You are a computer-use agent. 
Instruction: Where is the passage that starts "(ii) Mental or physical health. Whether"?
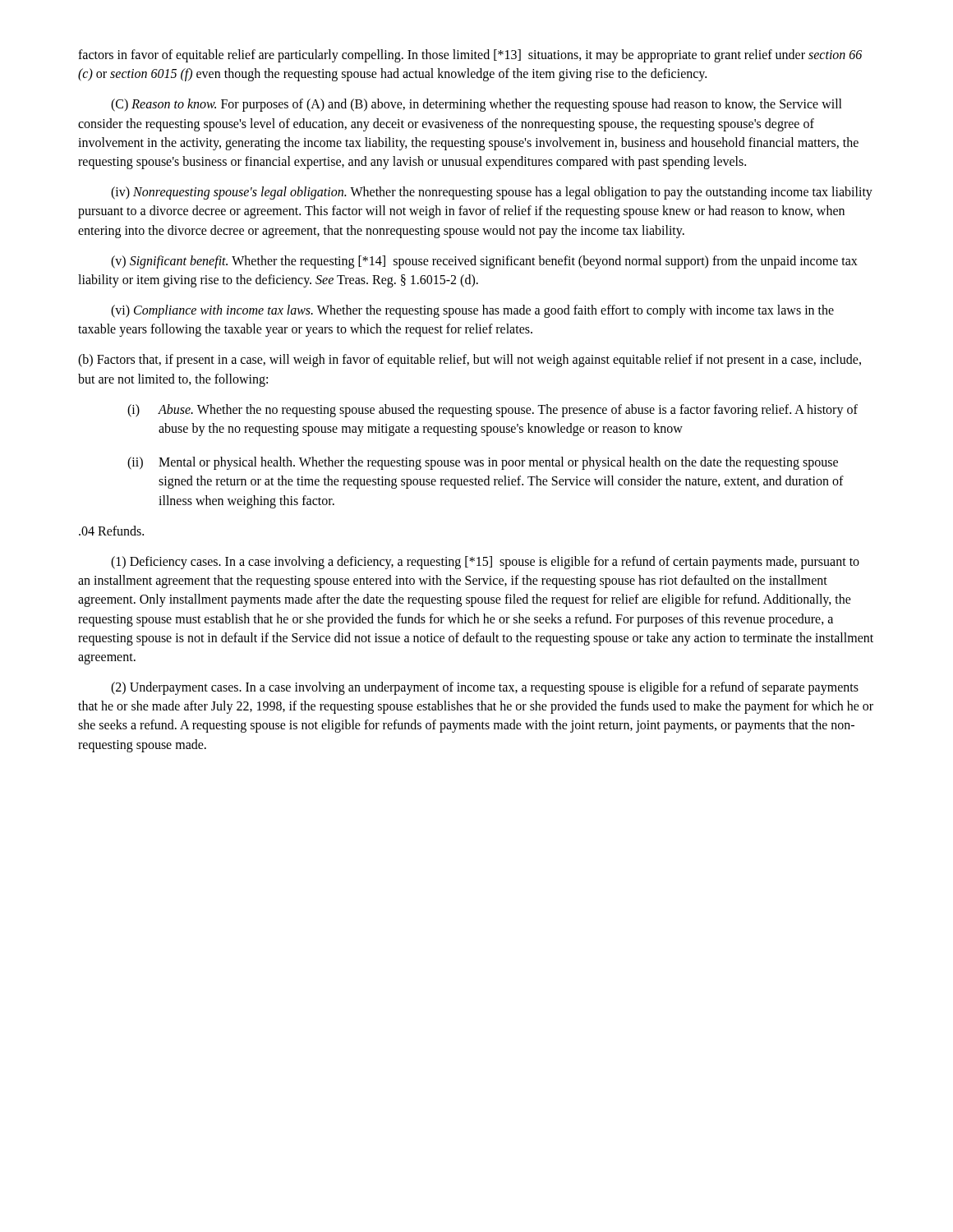[x=501, y=481]
